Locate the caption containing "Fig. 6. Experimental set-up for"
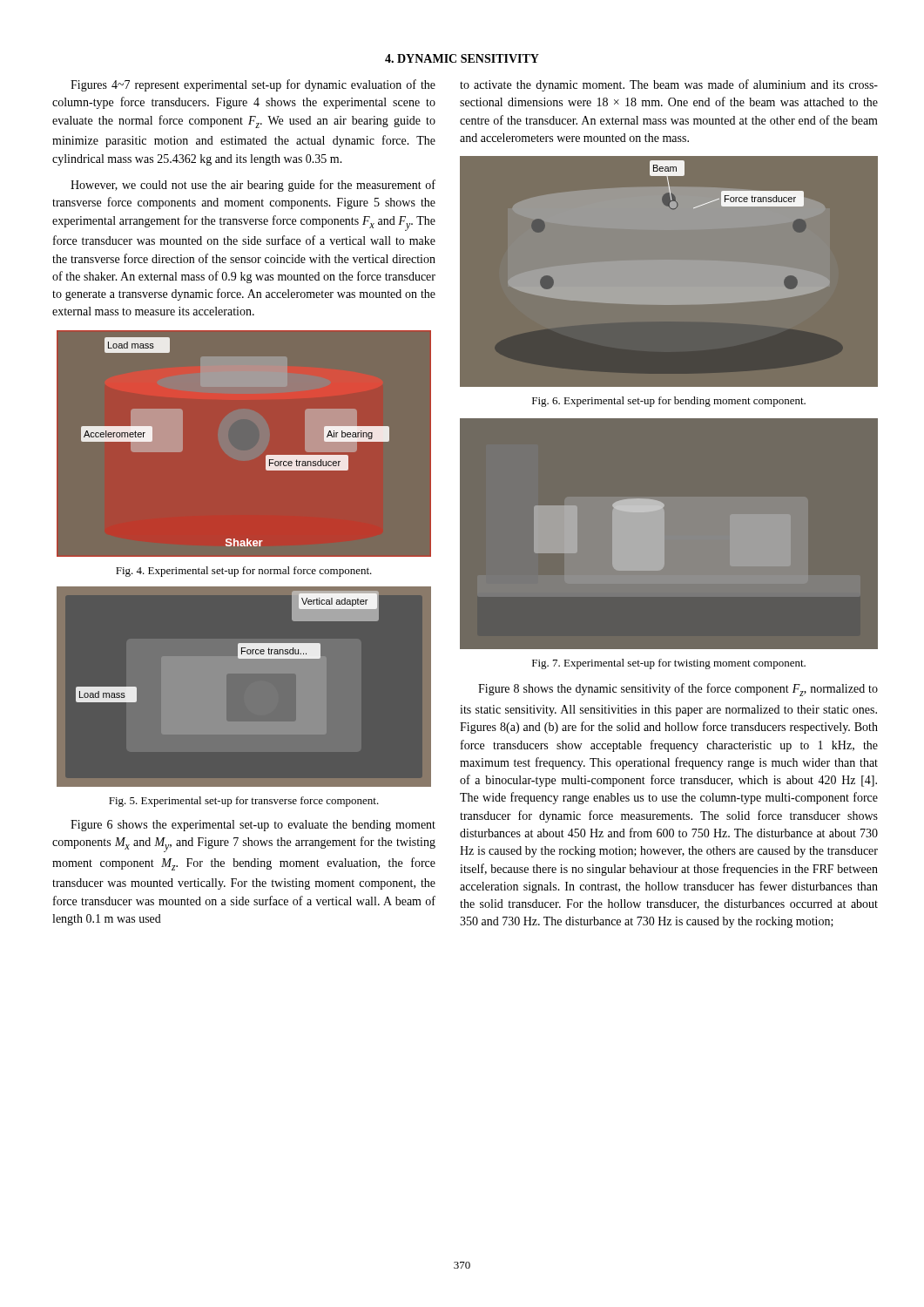This screenshot has height=1307, width=924. (669, 401)
